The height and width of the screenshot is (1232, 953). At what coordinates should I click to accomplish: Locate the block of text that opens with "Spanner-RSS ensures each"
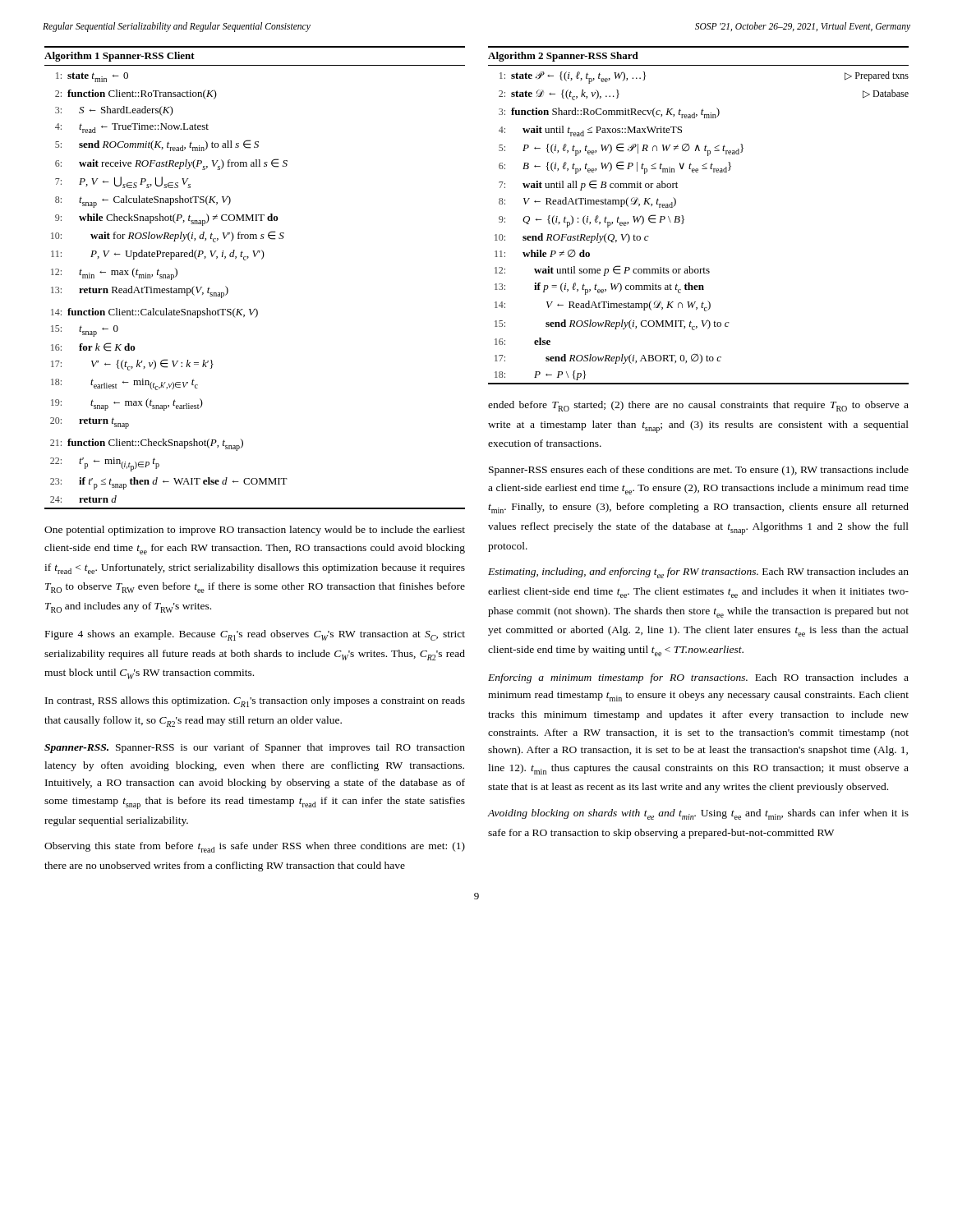pyautogui.click(x=698, y=507)
